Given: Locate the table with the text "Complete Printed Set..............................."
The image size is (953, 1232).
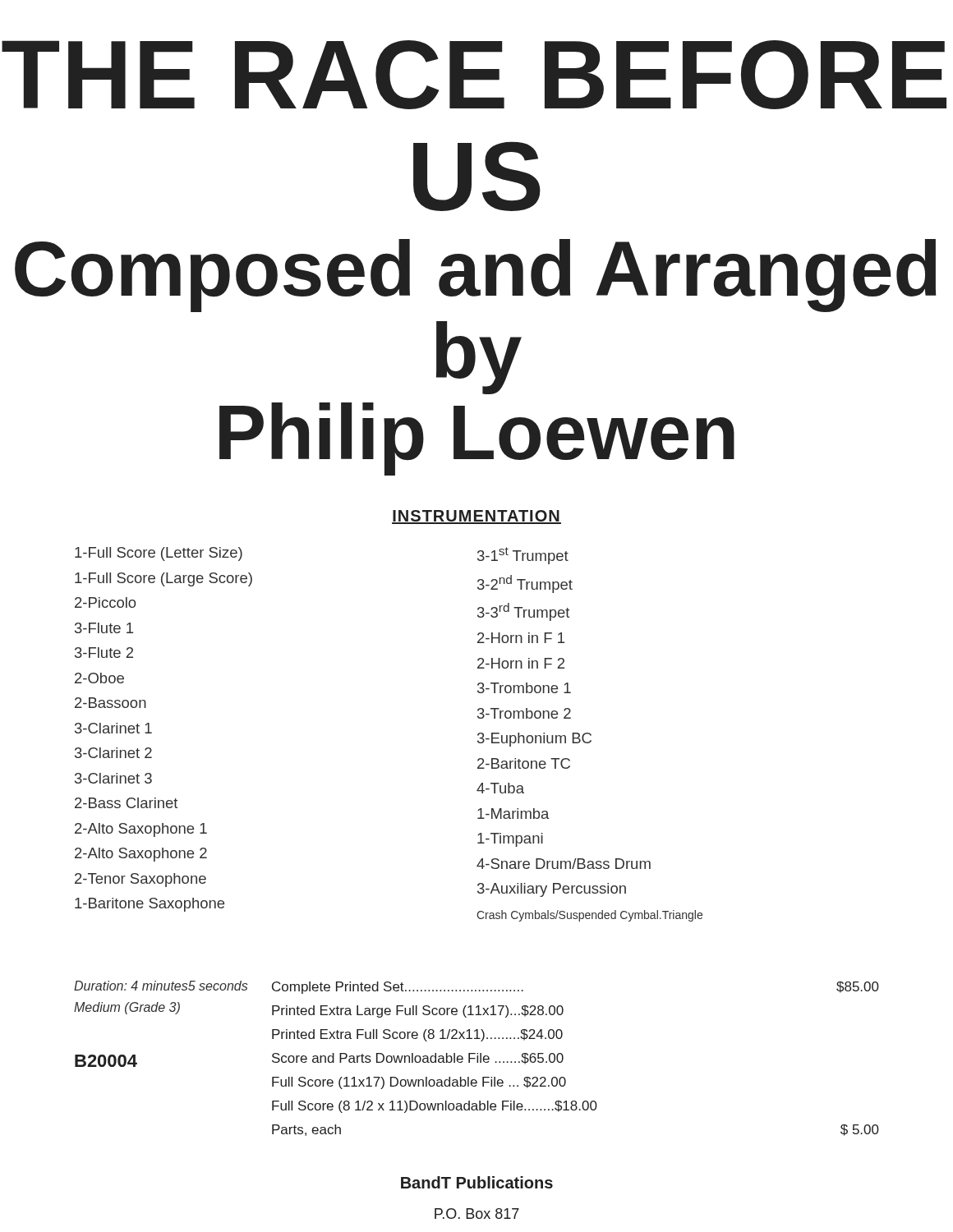Looking at the screenshot, I should click(575, 1059).
